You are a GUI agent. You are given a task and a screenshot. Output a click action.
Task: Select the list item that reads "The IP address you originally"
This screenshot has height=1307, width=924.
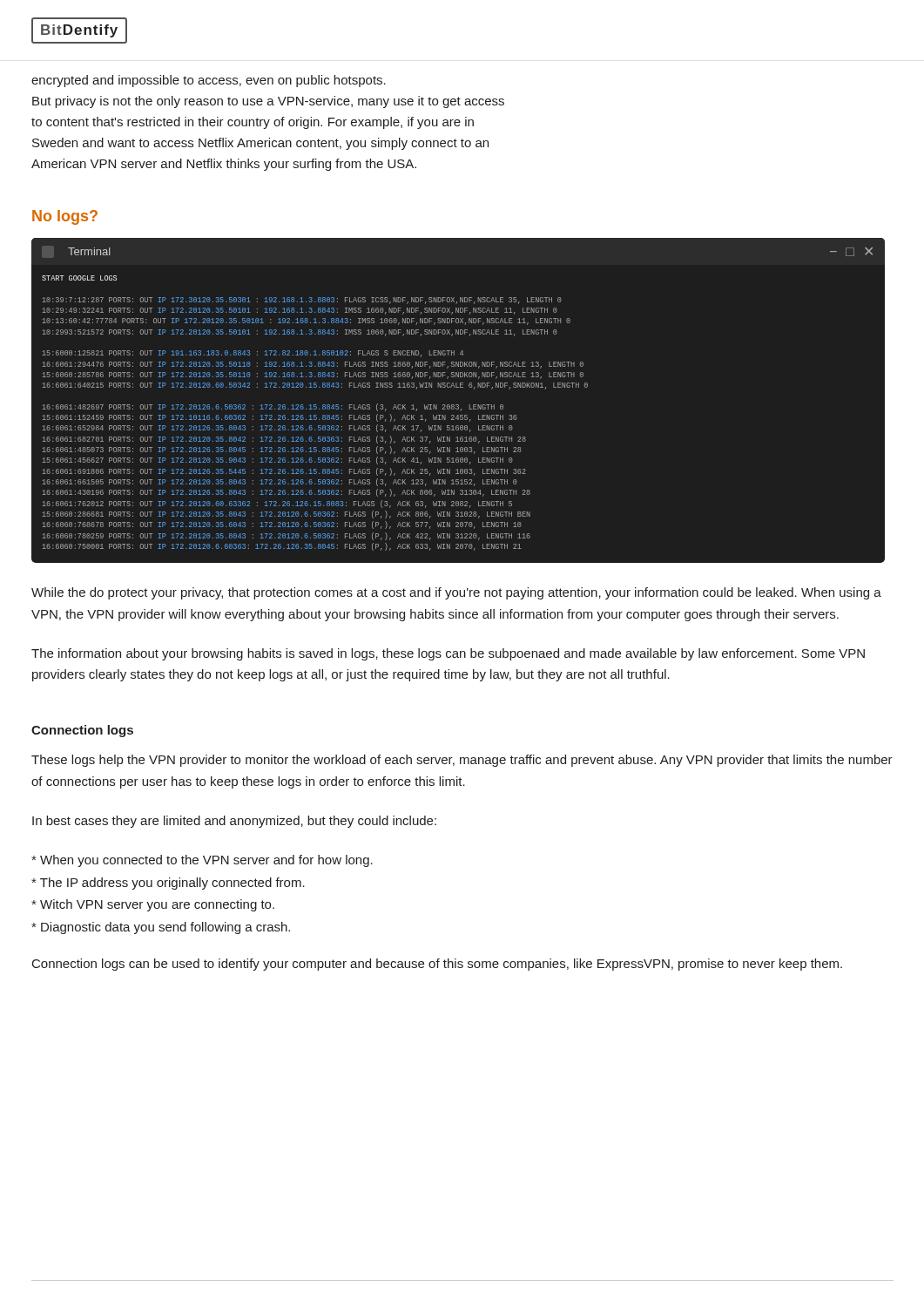pos(168,882)
